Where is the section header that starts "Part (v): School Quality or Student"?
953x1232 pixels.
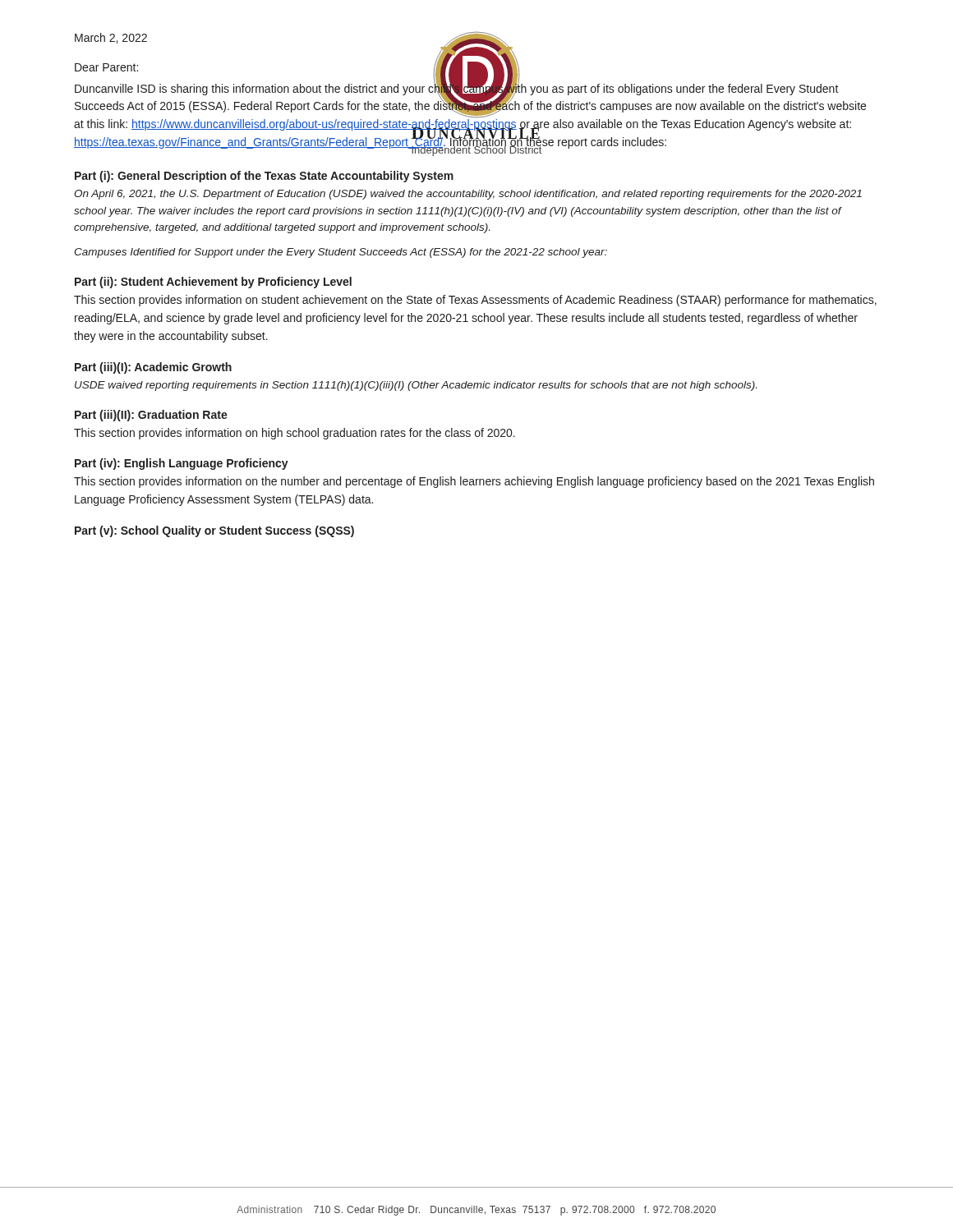coord(214,530)
